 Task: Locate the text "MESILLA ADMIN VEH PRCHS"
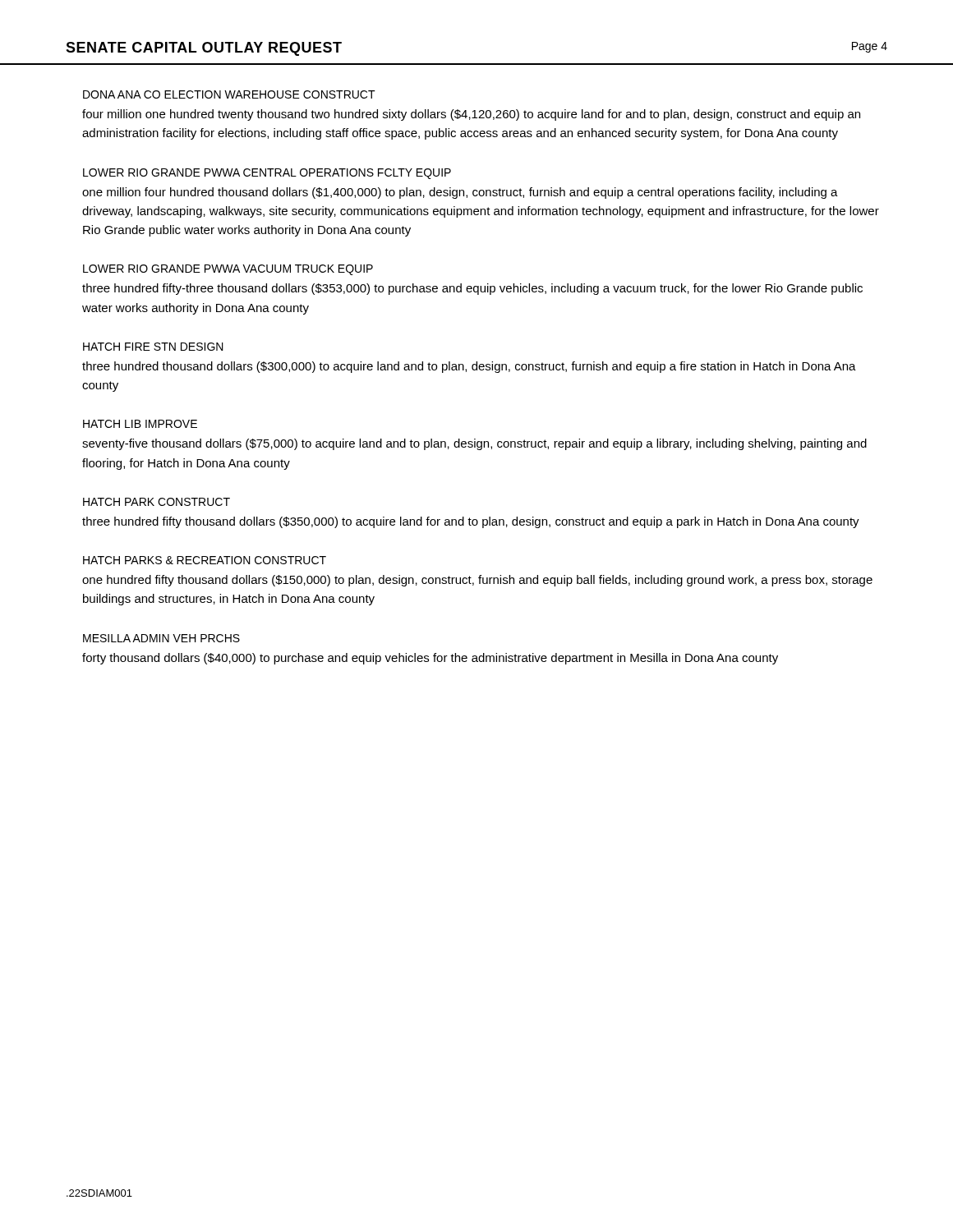[161, 638]
